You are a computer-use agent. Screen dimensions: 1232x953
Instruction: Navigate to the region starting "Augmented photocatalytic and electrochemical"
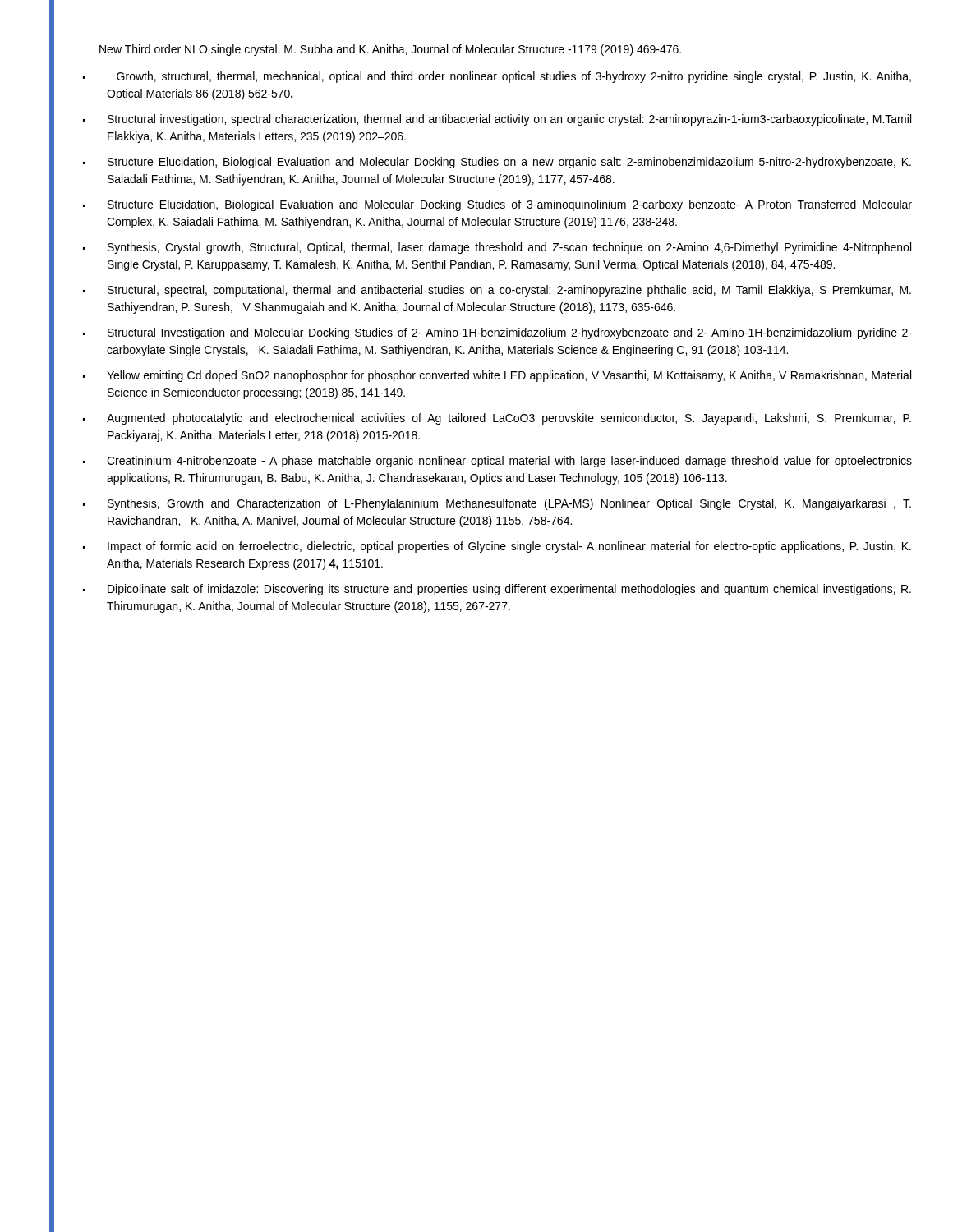coord(509,427)
